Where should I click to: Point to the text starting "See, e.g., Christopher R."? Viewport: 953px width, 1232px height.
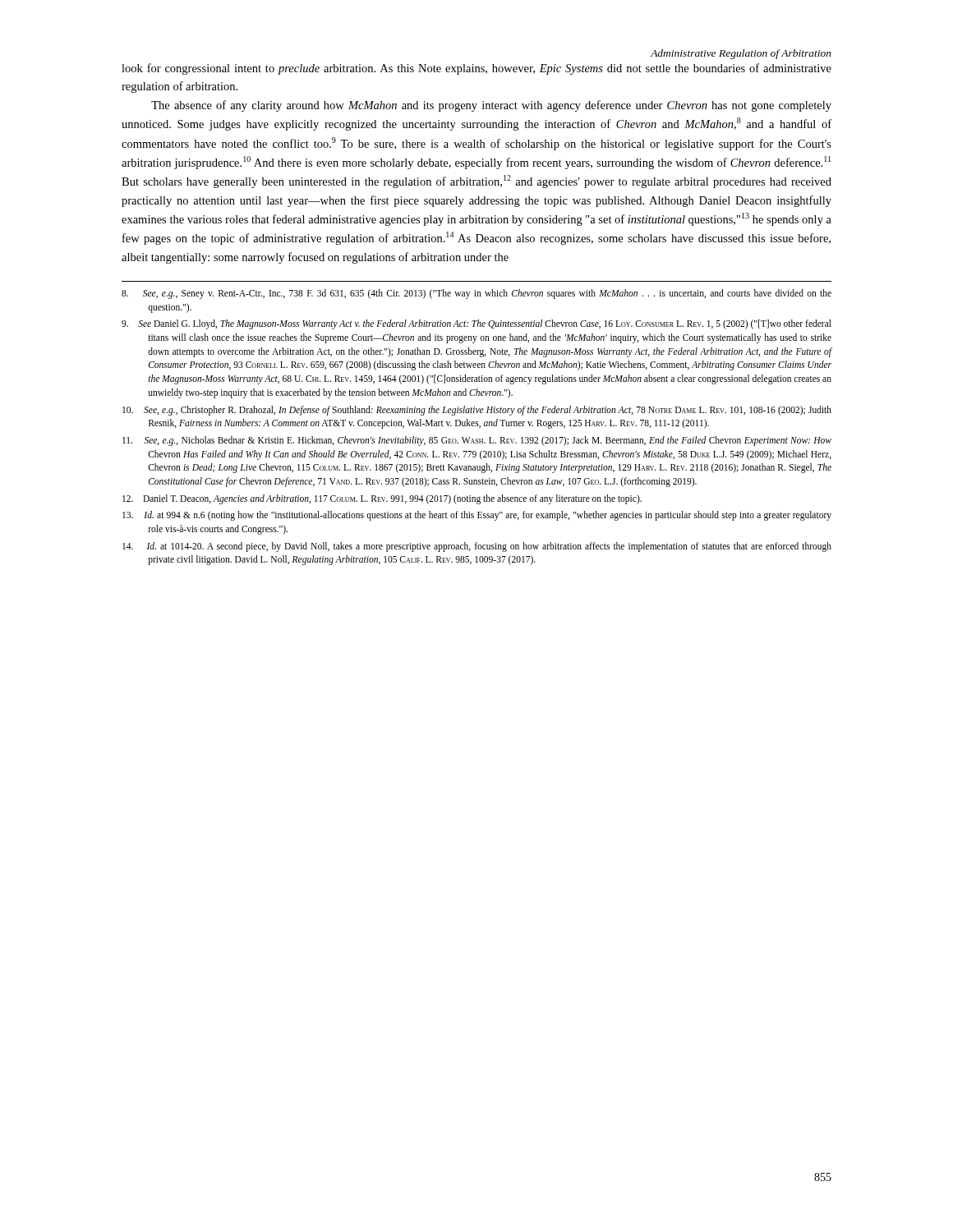coord(476,416)
